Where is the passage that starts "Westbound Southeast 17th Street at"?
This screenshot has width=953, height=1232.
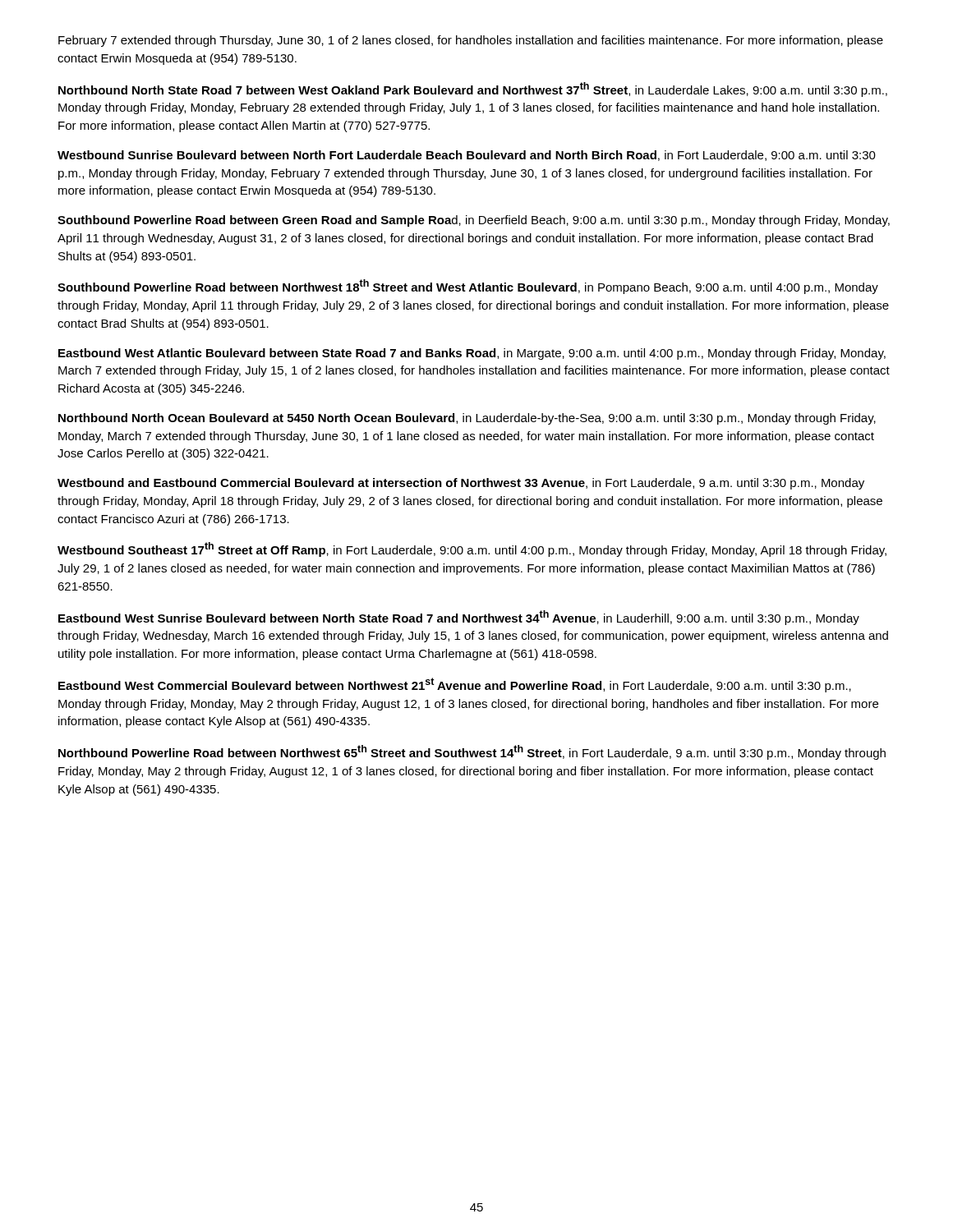pyautogui.click(x=472, y=567)
